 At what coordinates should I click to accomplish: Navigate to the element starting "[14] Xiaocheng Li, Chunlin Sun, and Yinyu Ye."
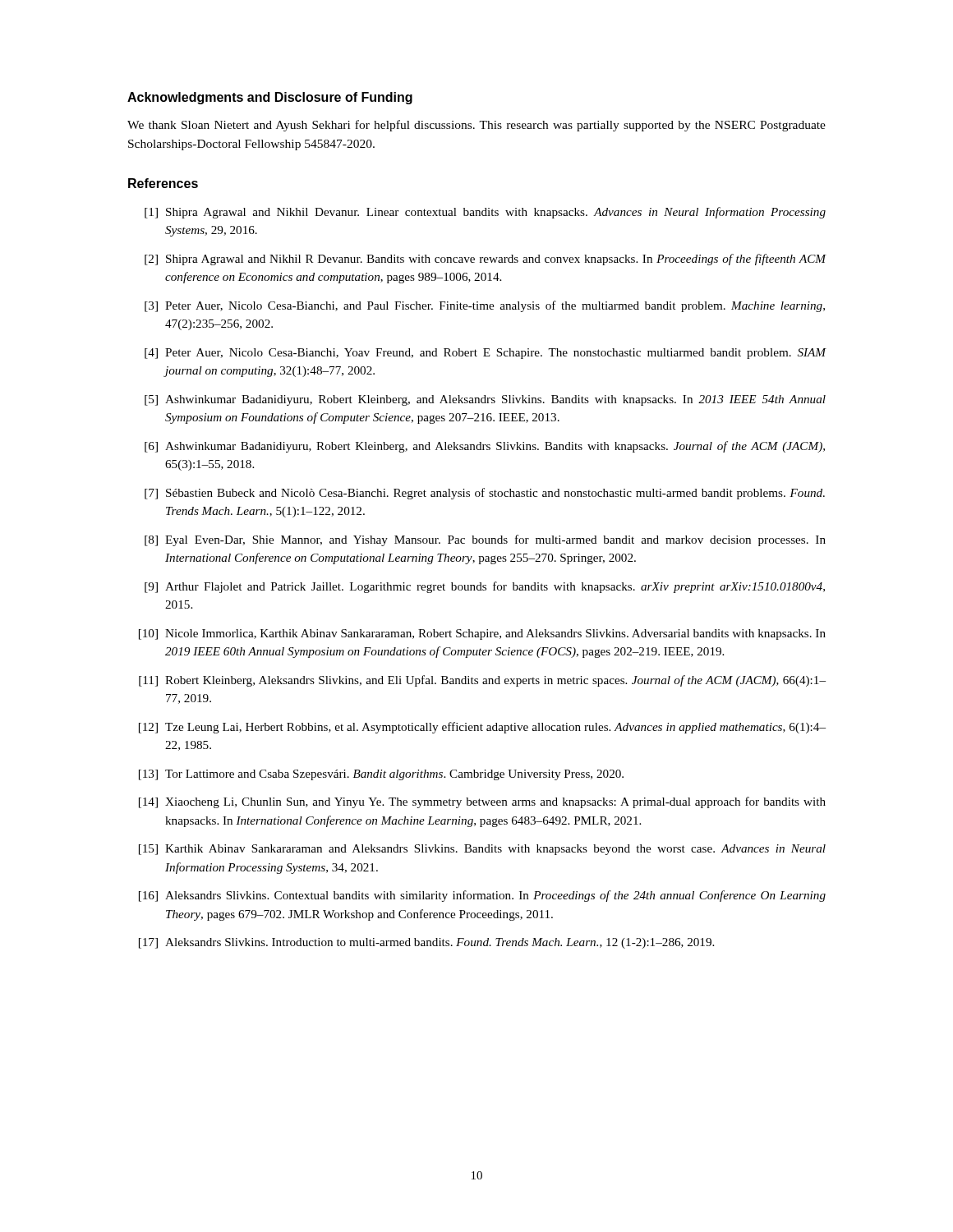[x=476, y=811]
